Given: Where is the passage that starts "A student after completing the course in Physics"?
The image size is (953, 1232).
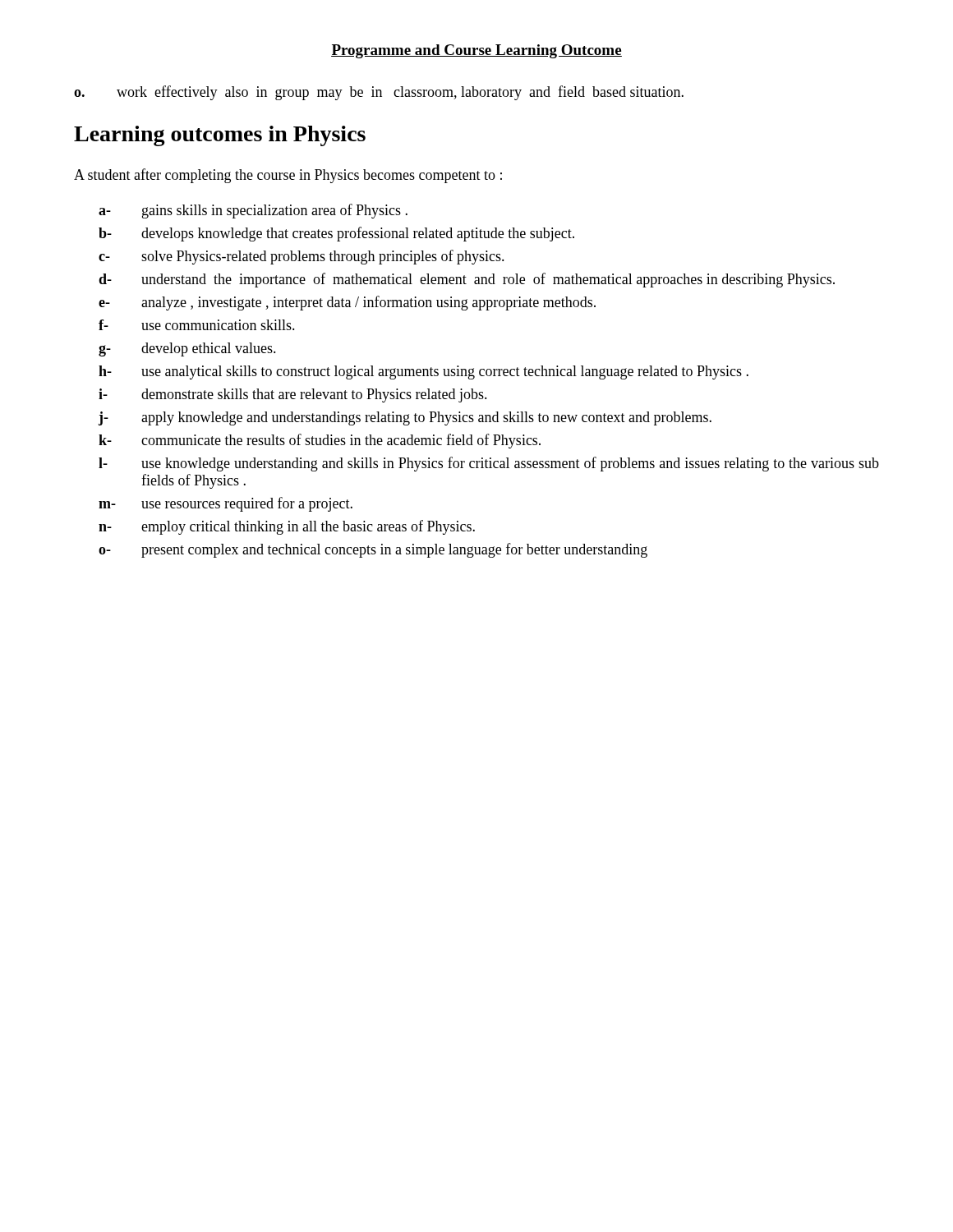Looking at the screenshot, I should tap(289, 175).
